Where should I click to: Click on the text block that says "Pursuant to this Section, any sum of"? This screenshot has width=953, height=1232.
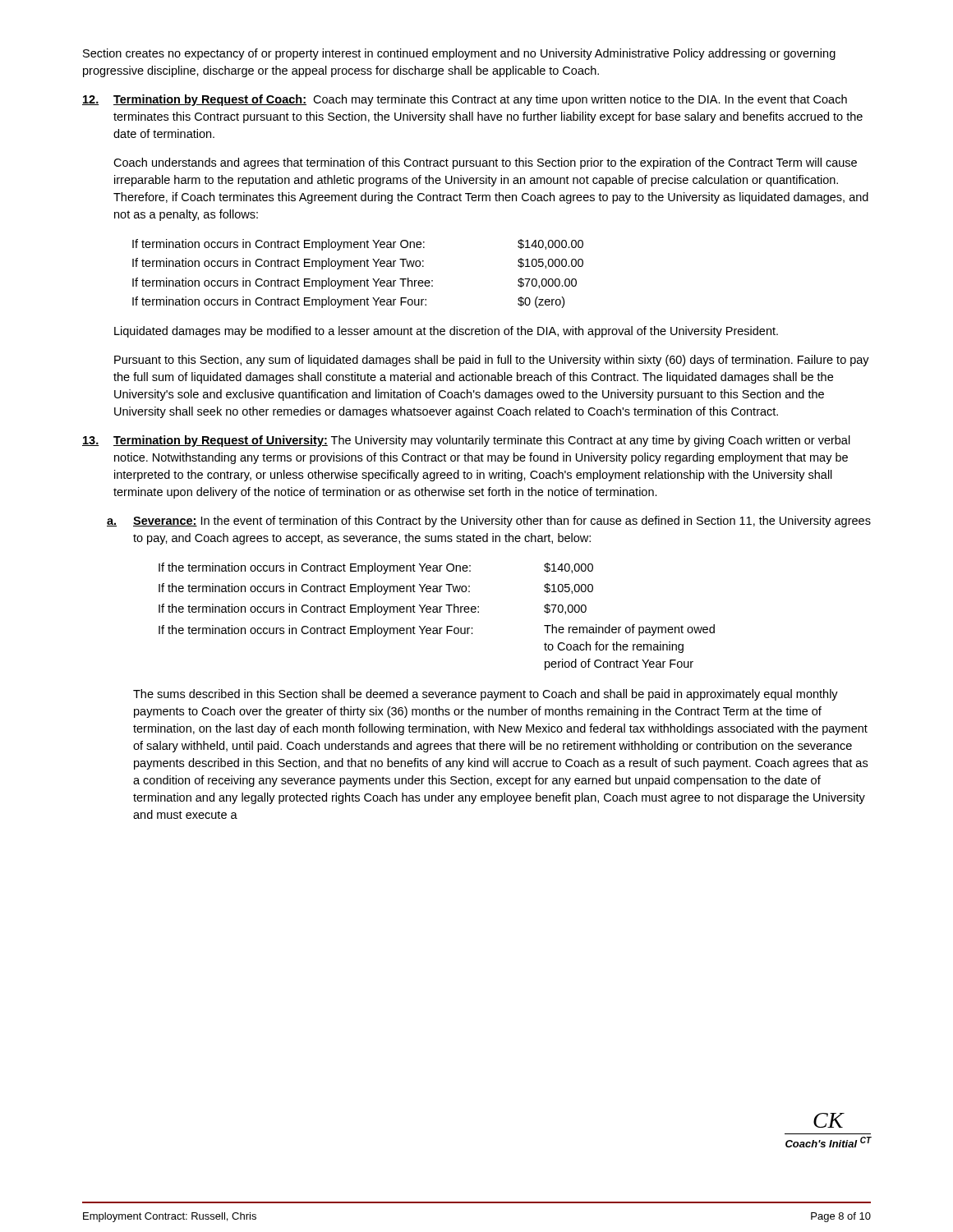point(491,386)
